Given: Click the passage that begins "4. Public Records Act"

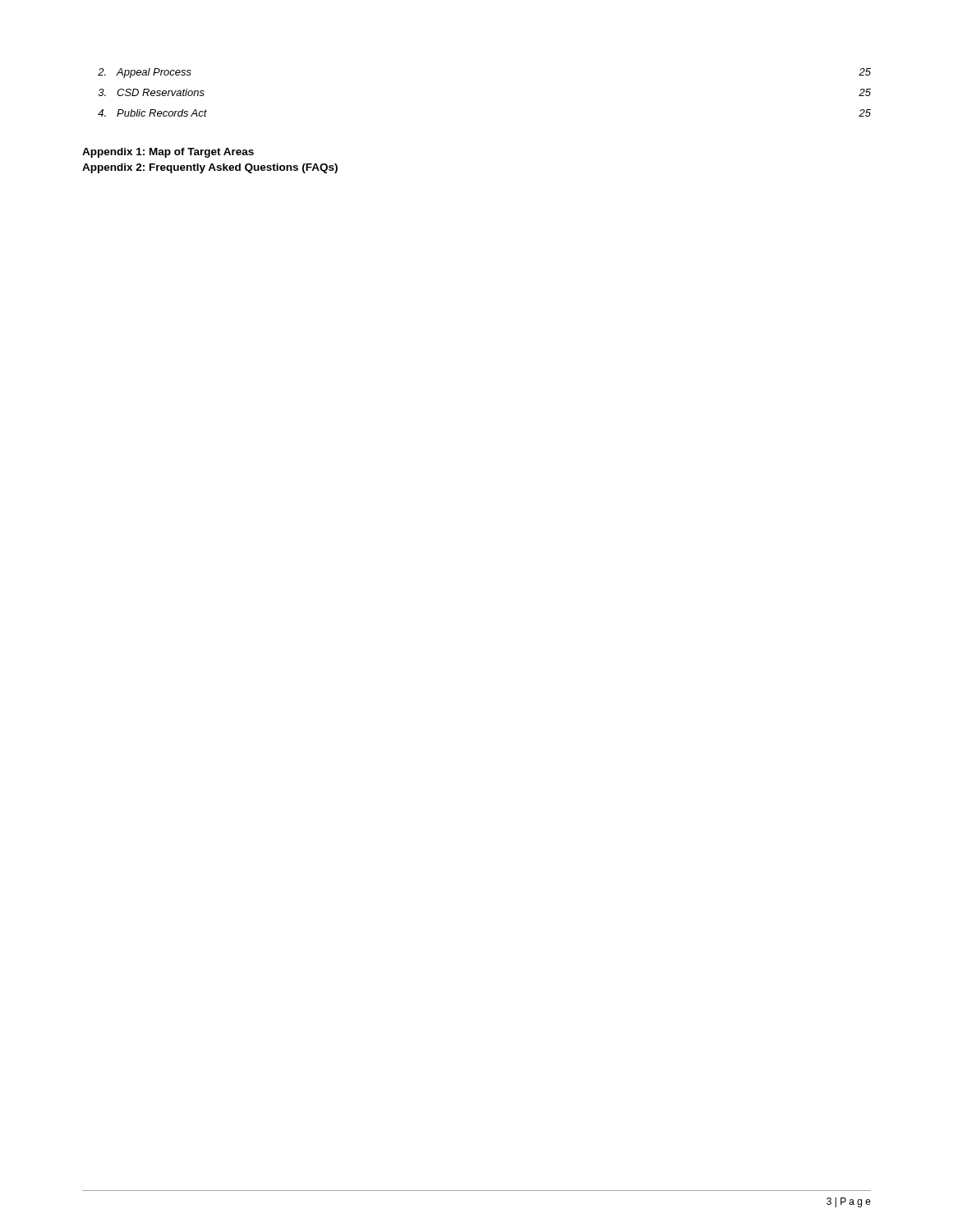Looking at the screenshot, I should pos(152,113).
